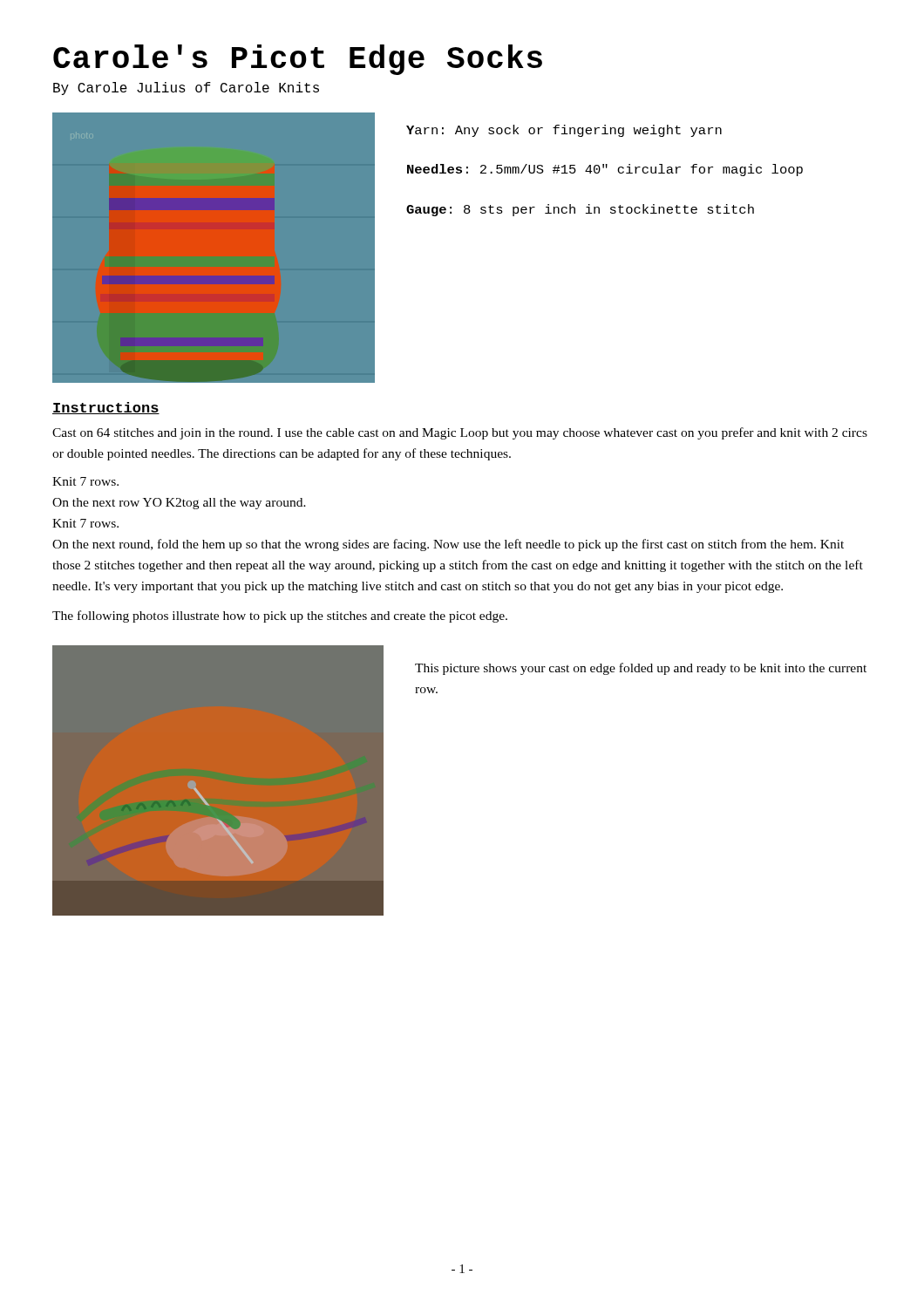Click a section header
924x1308 pixels.
pyautogui.click(x=106, y=409)
